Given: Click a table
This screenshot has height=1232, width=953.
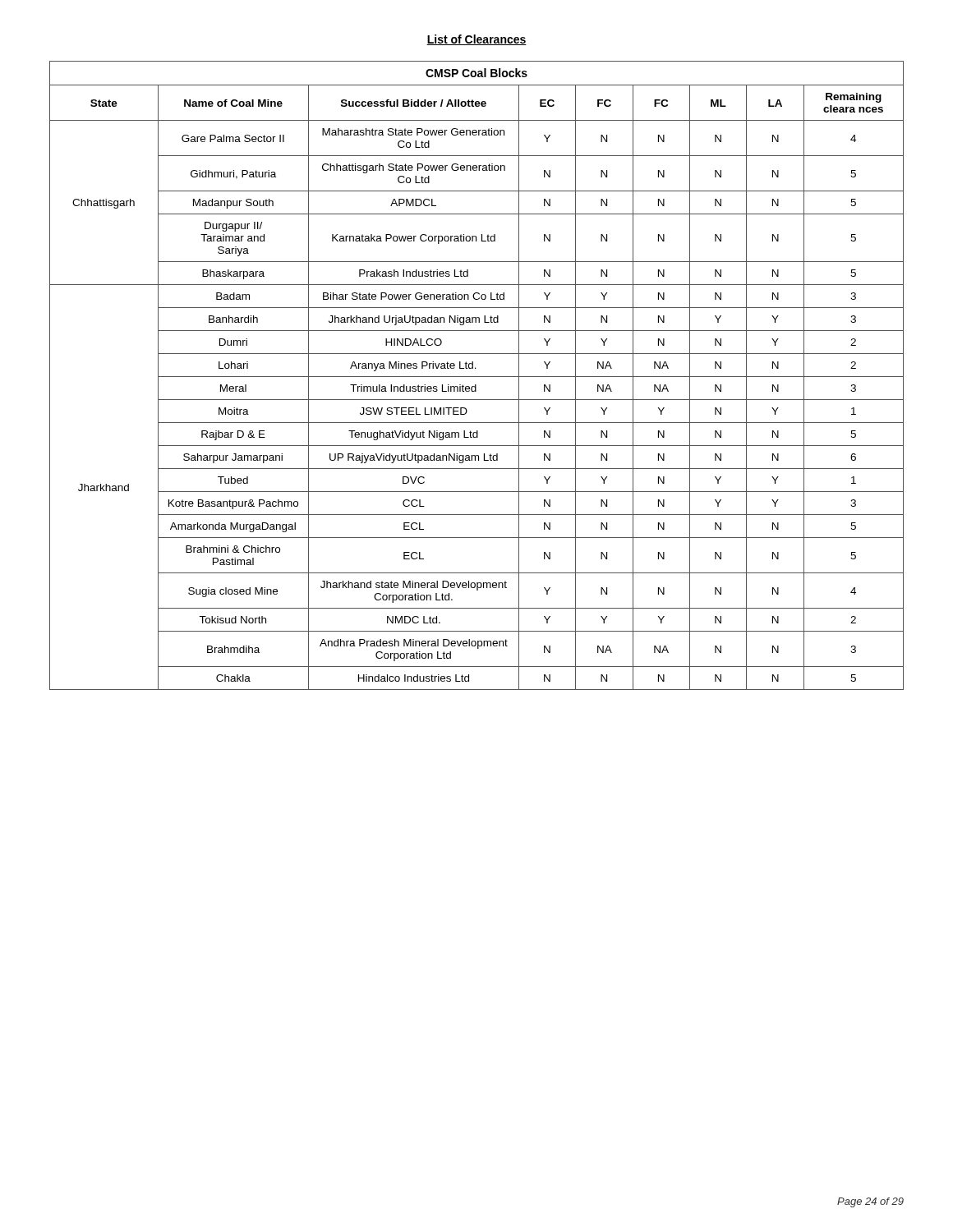Looking at the screenshot, I should (476, 375).
